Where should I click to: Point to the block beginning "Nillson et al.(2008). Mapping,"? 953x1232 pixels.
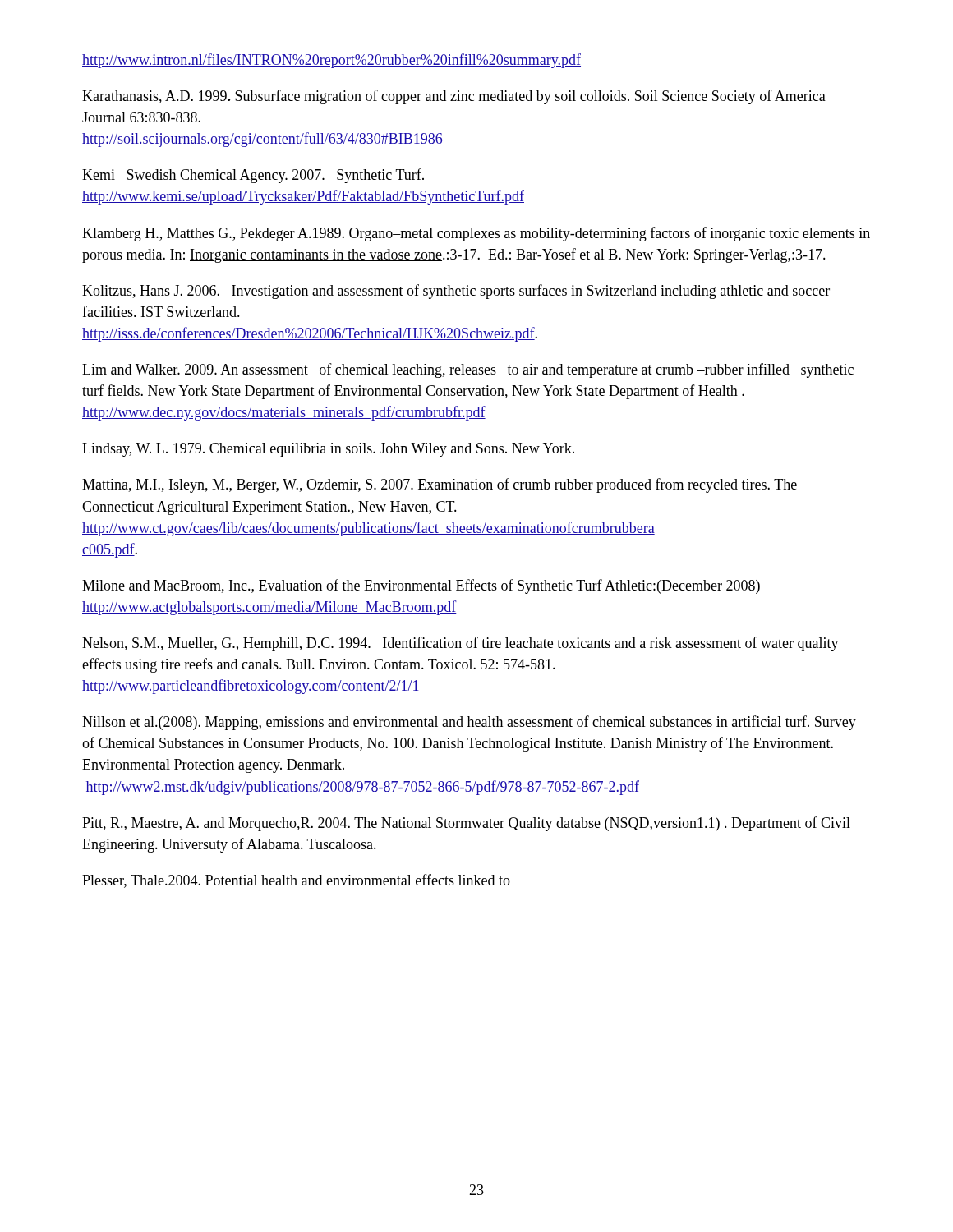click(469, 754)
